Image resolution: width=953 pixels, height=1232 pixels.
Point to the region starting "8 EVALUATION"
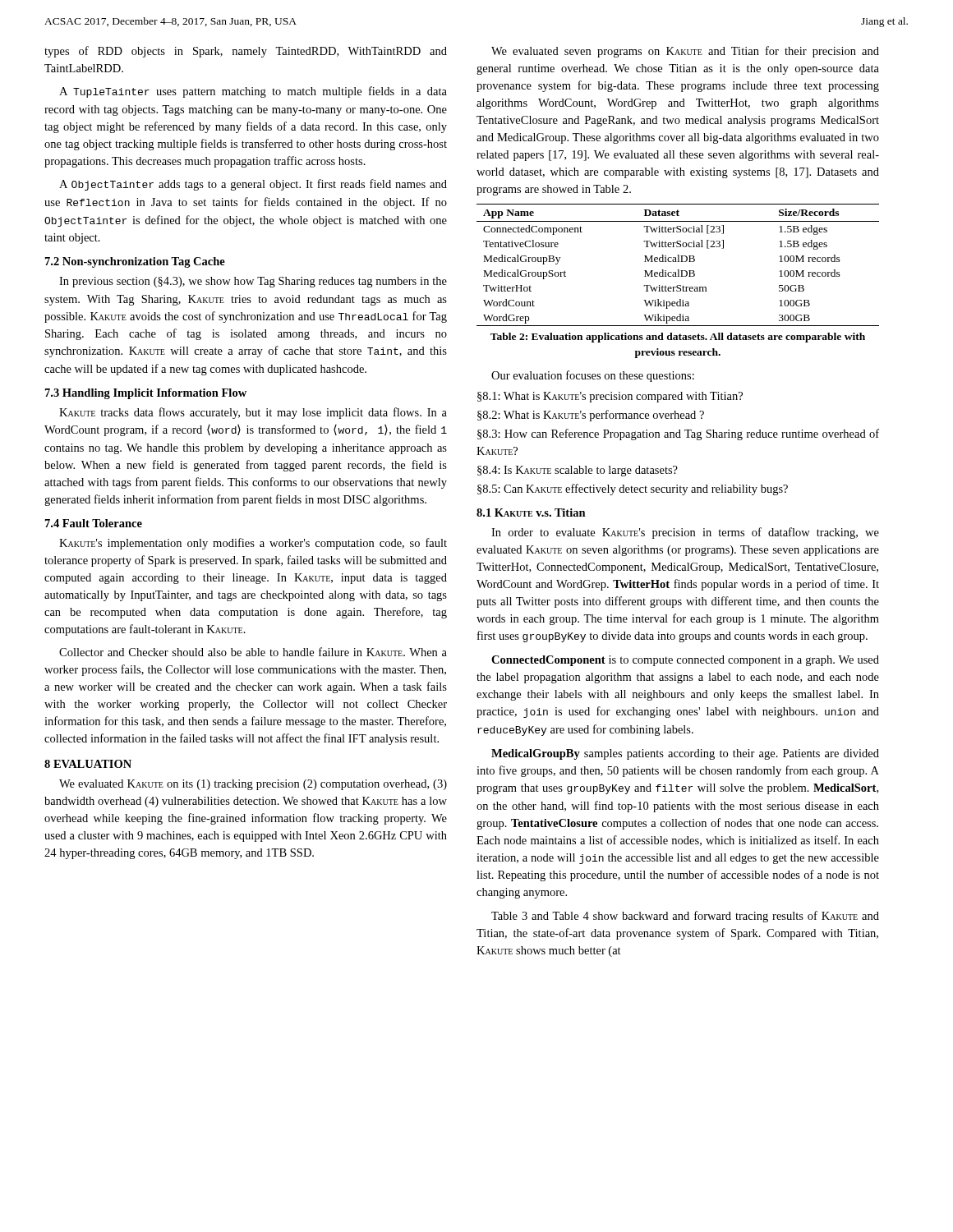click(x=88, y=764)
